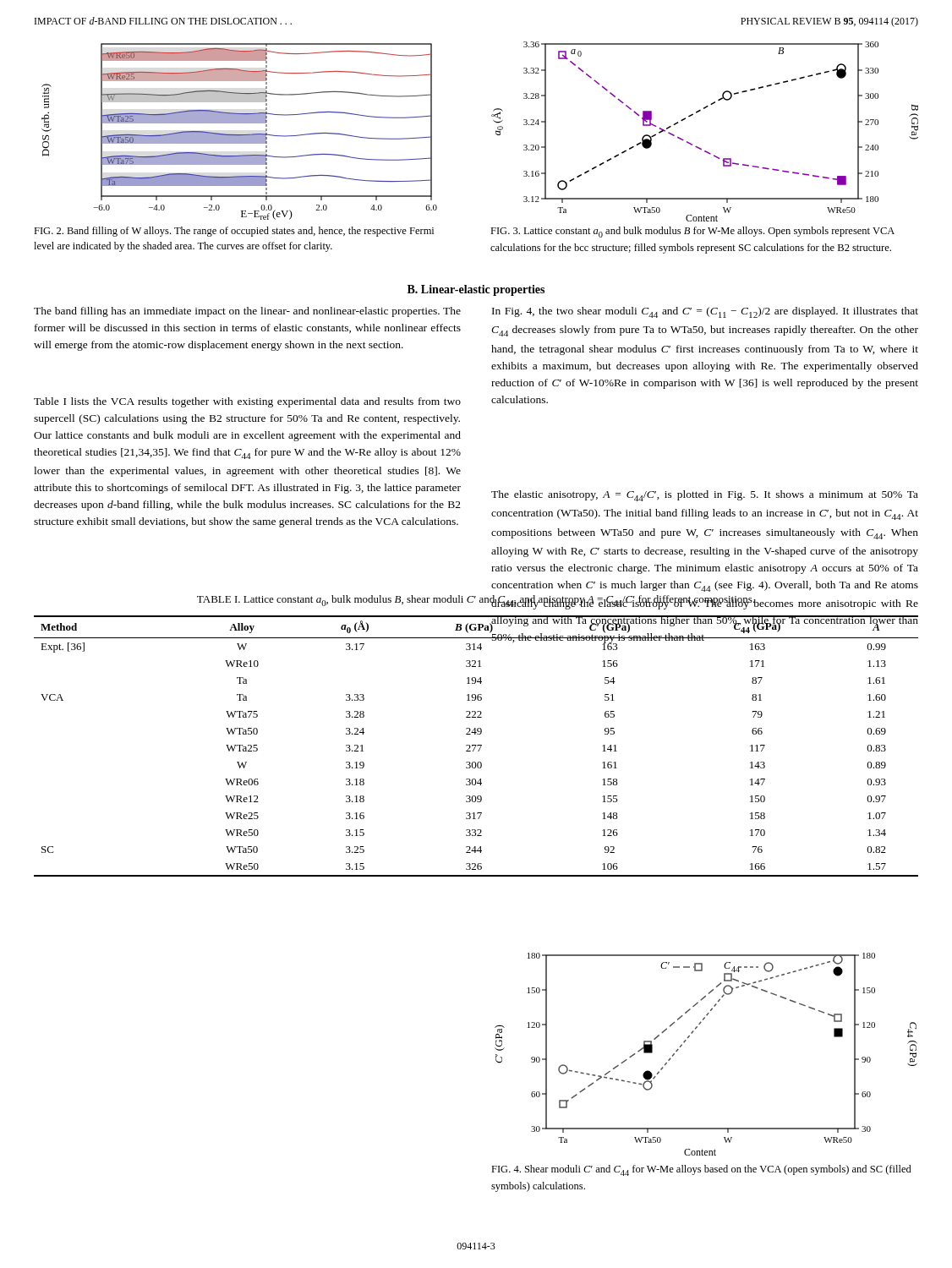Find the text block starting "FIG. 3. Lattice constant a0"
Viewport: 952px width, 1268px height.
(692, 239)
